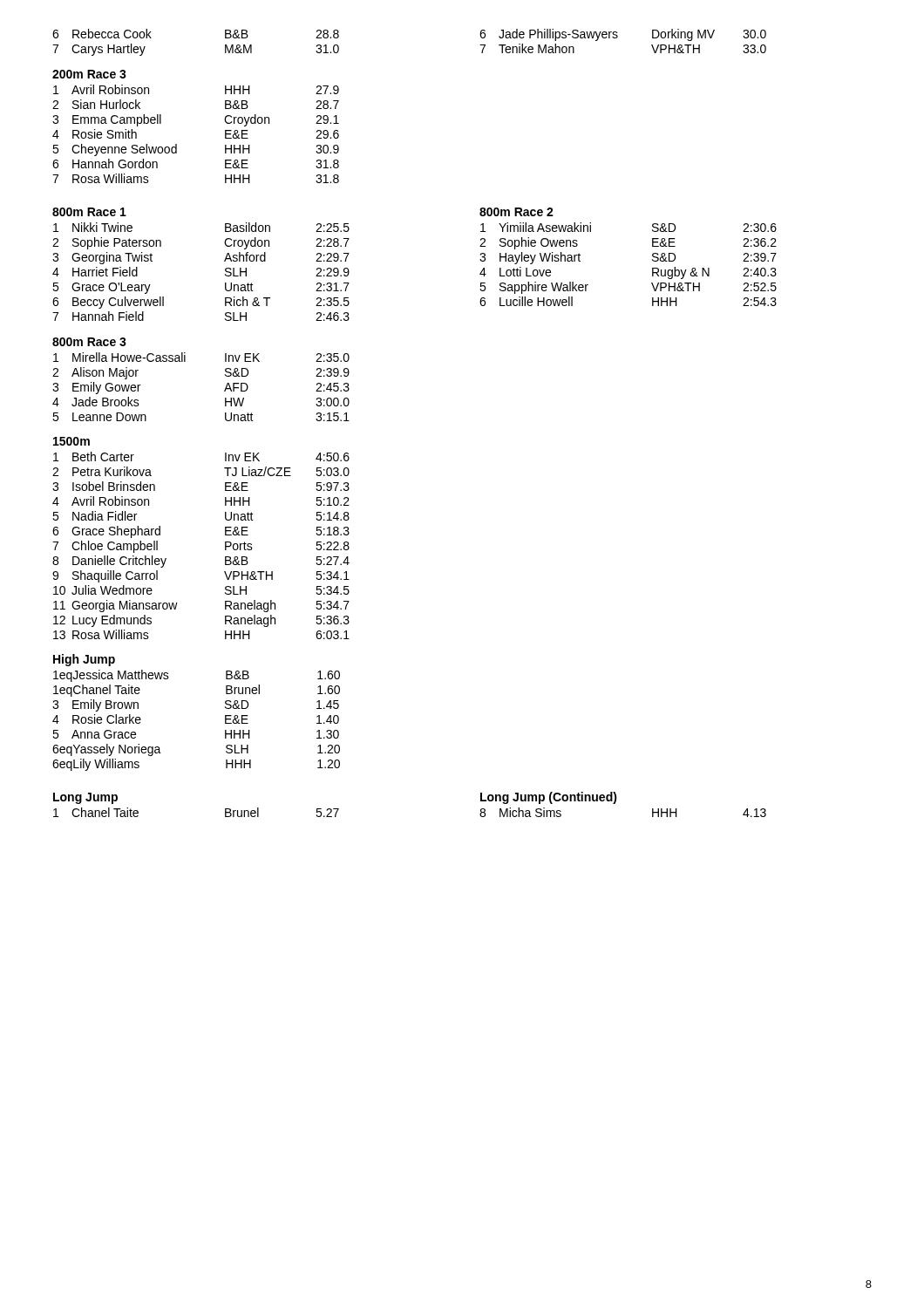924x1308 pixels.
Task: Select the element starting "1eq Chanel Taite"
Action: 97,690
